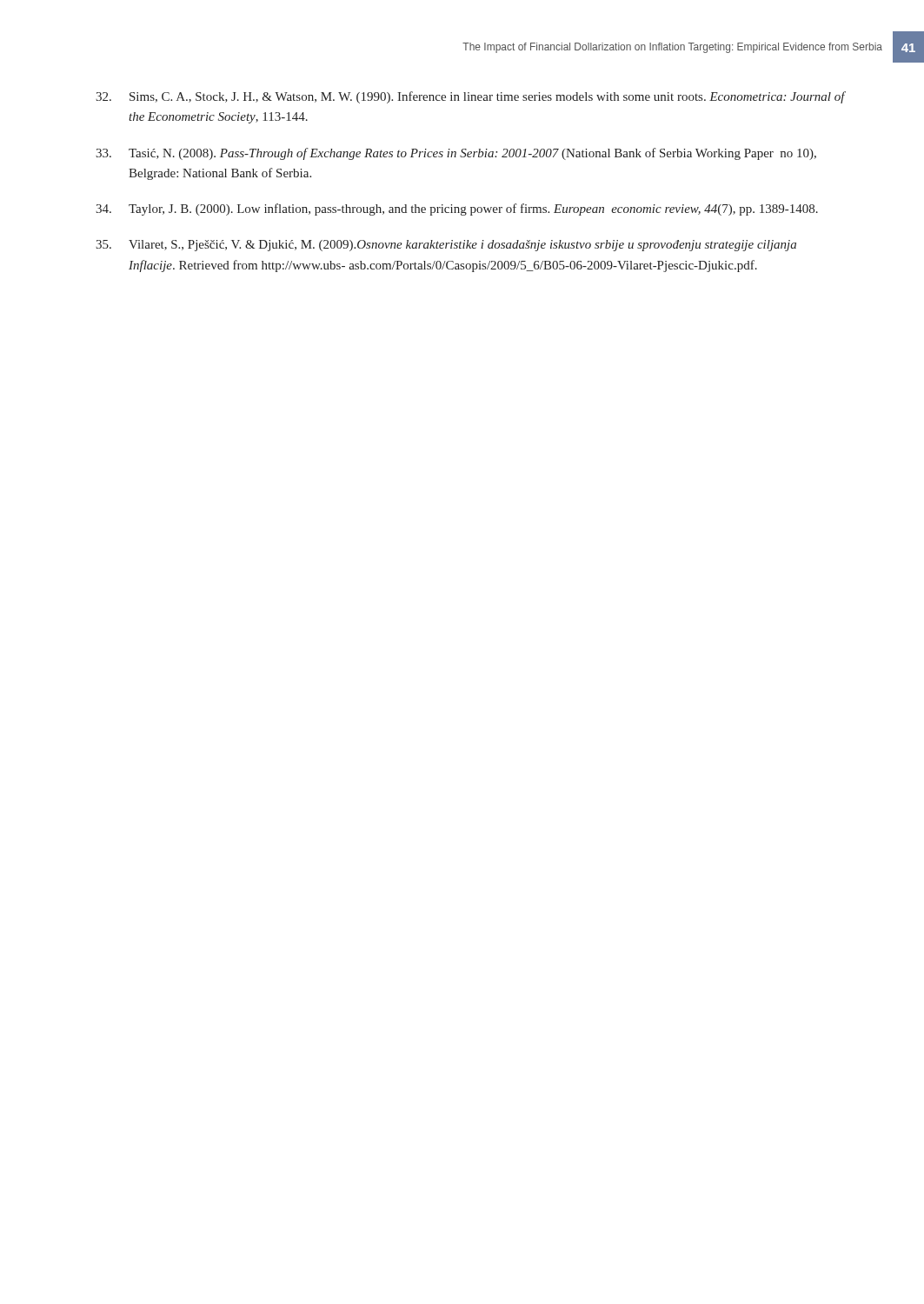Click on the passage starting "34. Taylor, J. B. (2000). Low inflation, pass-through,"
Image resolution: width=924 pixels, height=1304 pixels.
(x=471, y=209)
